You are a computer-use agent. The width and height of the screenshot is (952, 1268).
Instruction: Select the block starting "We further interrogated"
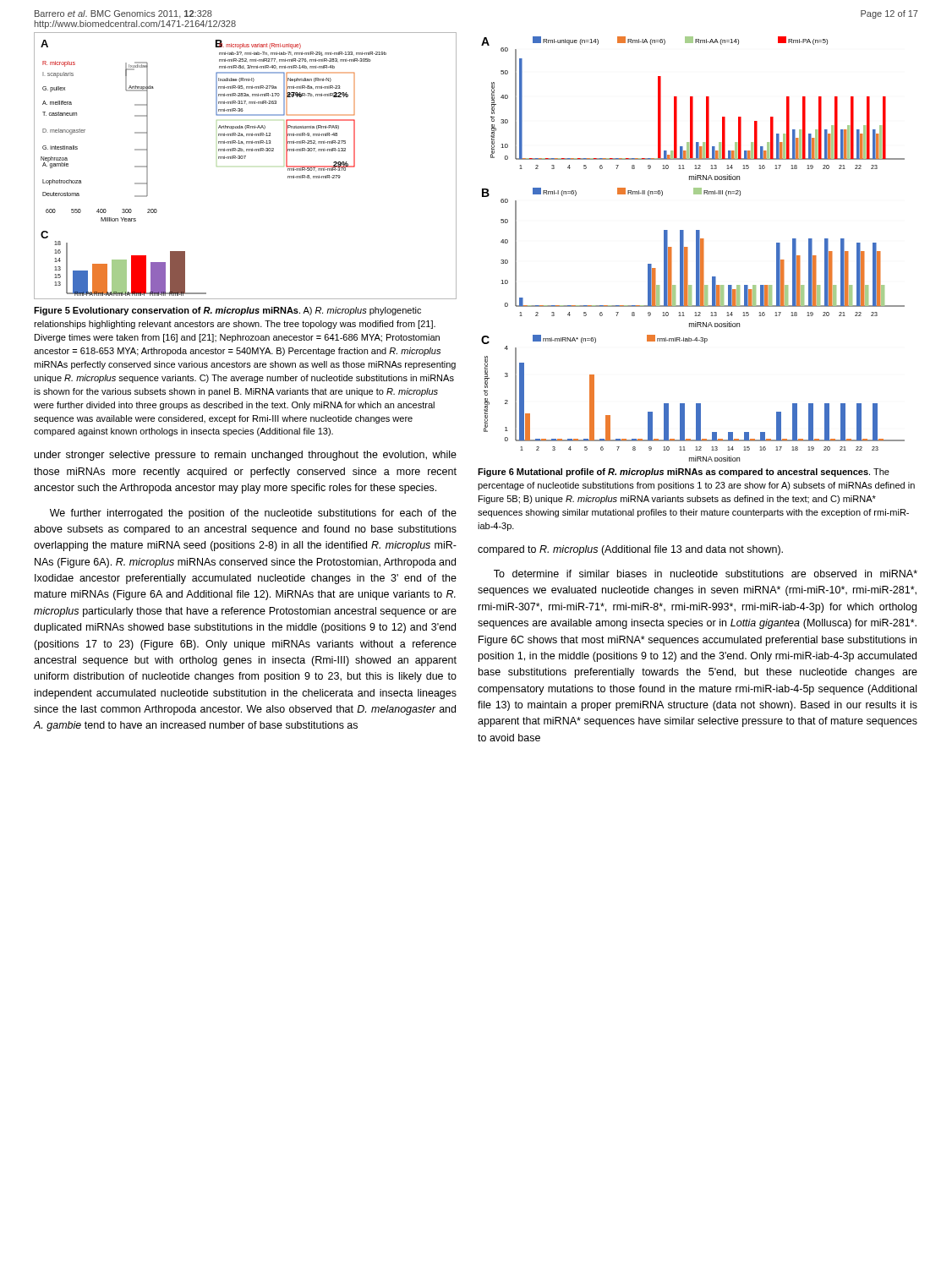click(x=245, y=619)
